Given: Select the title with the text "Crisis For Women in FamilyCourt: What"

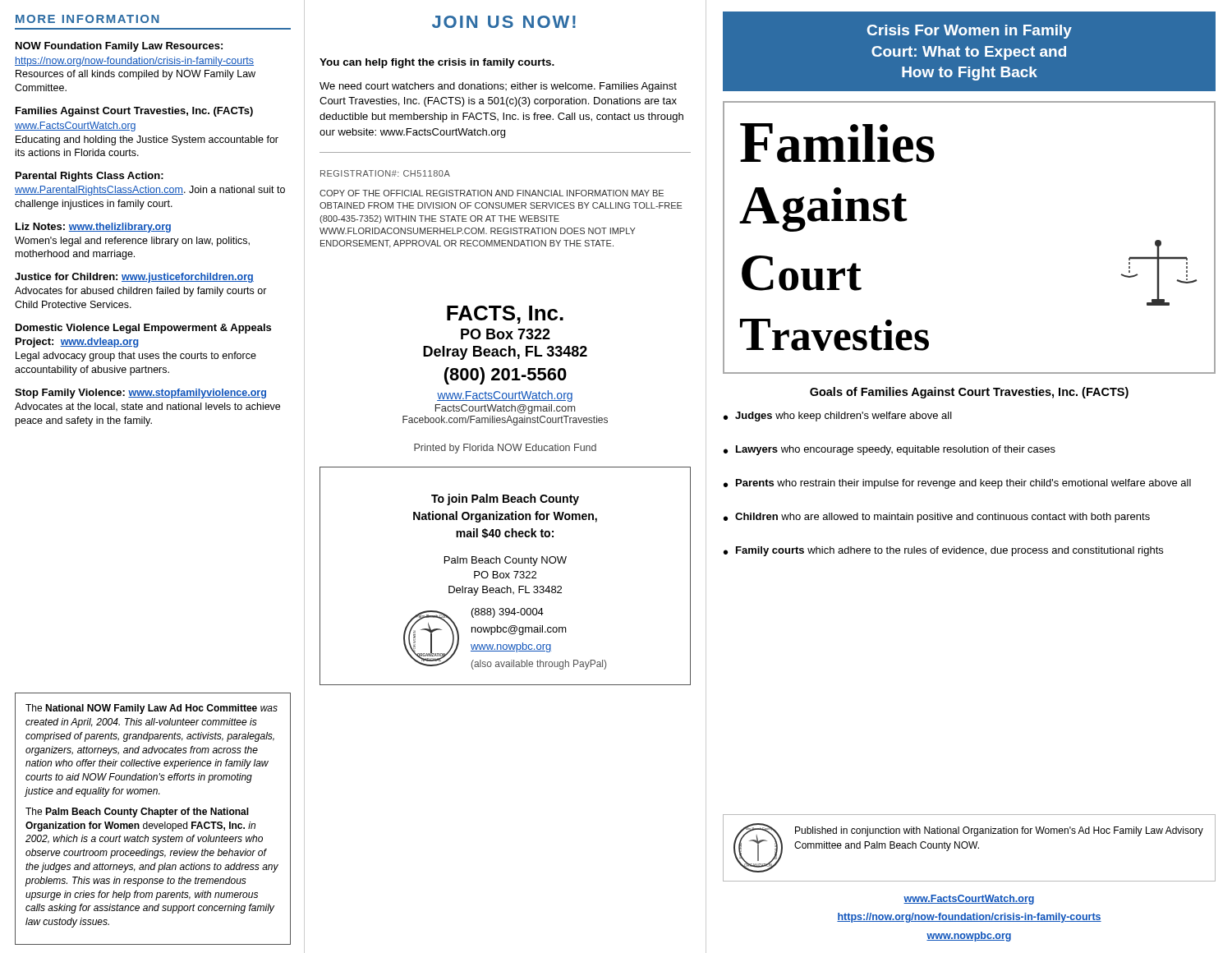Looking at the screenshot, I should (969, 51).
